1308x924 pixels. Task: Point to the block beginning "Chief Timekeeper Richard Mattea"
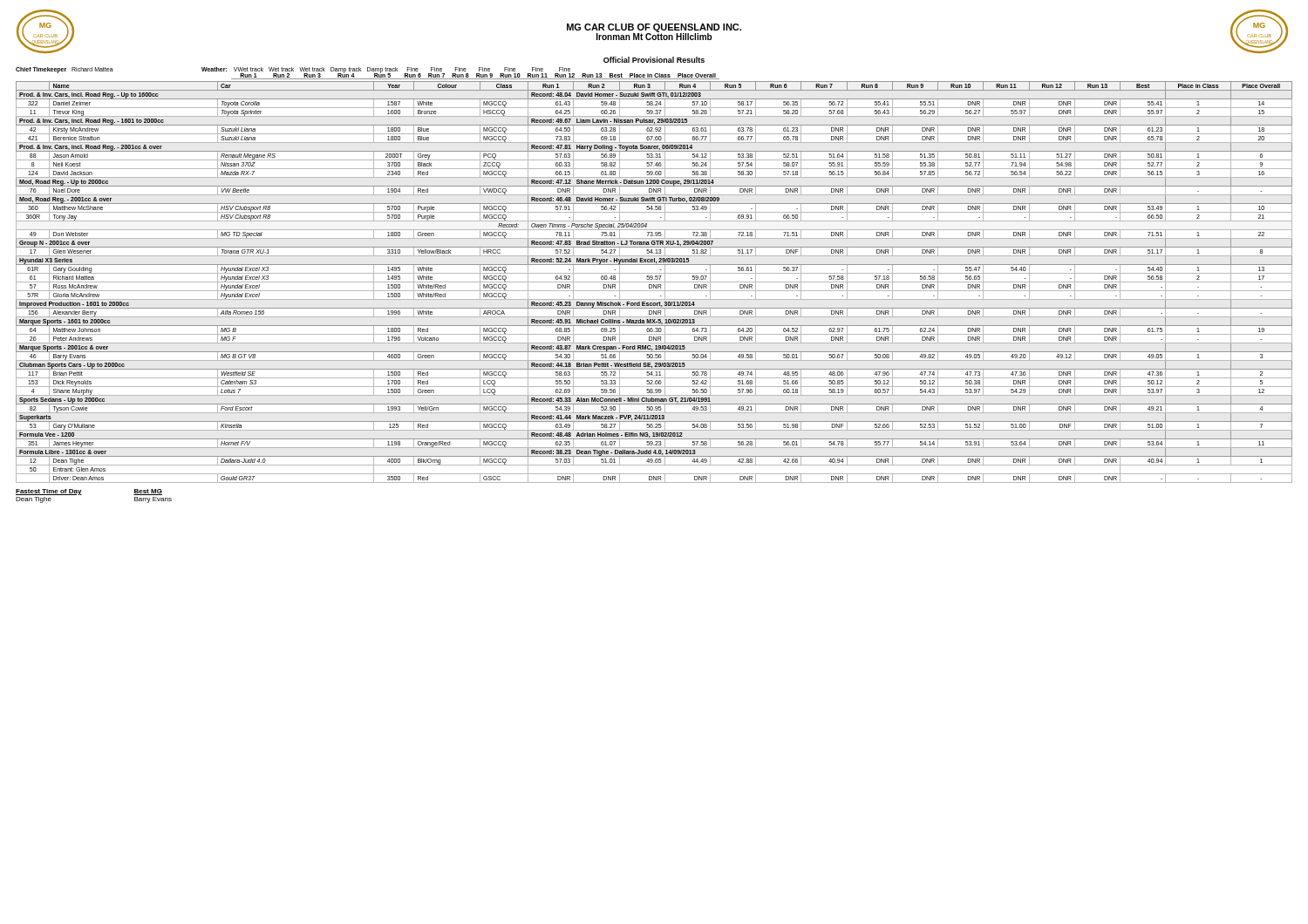pyautogui.click(x=367, y=73)
